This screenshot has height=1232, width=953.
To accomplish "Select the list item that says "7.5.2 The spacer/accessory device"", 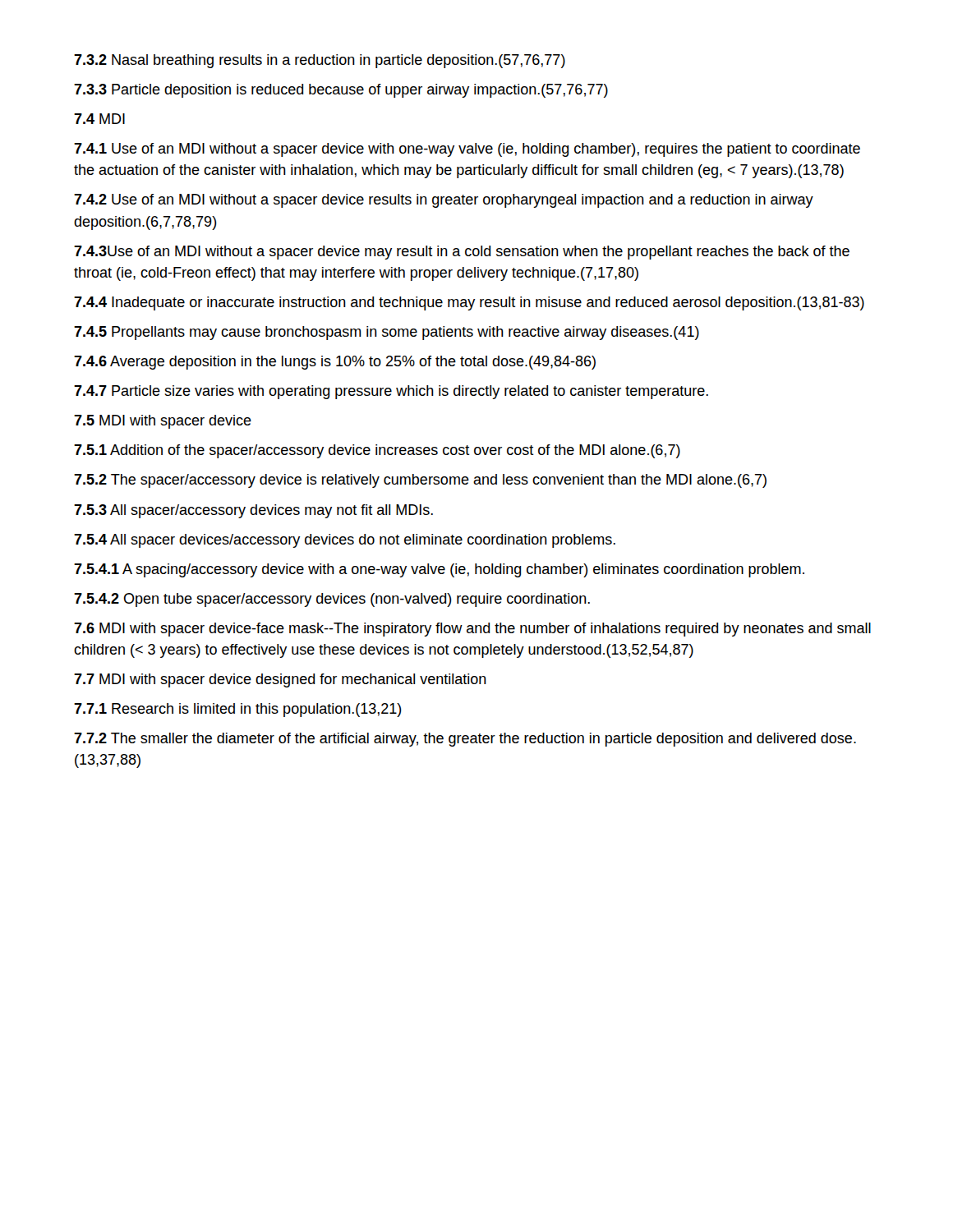I will pyautogui.click(x=421, y=480).
